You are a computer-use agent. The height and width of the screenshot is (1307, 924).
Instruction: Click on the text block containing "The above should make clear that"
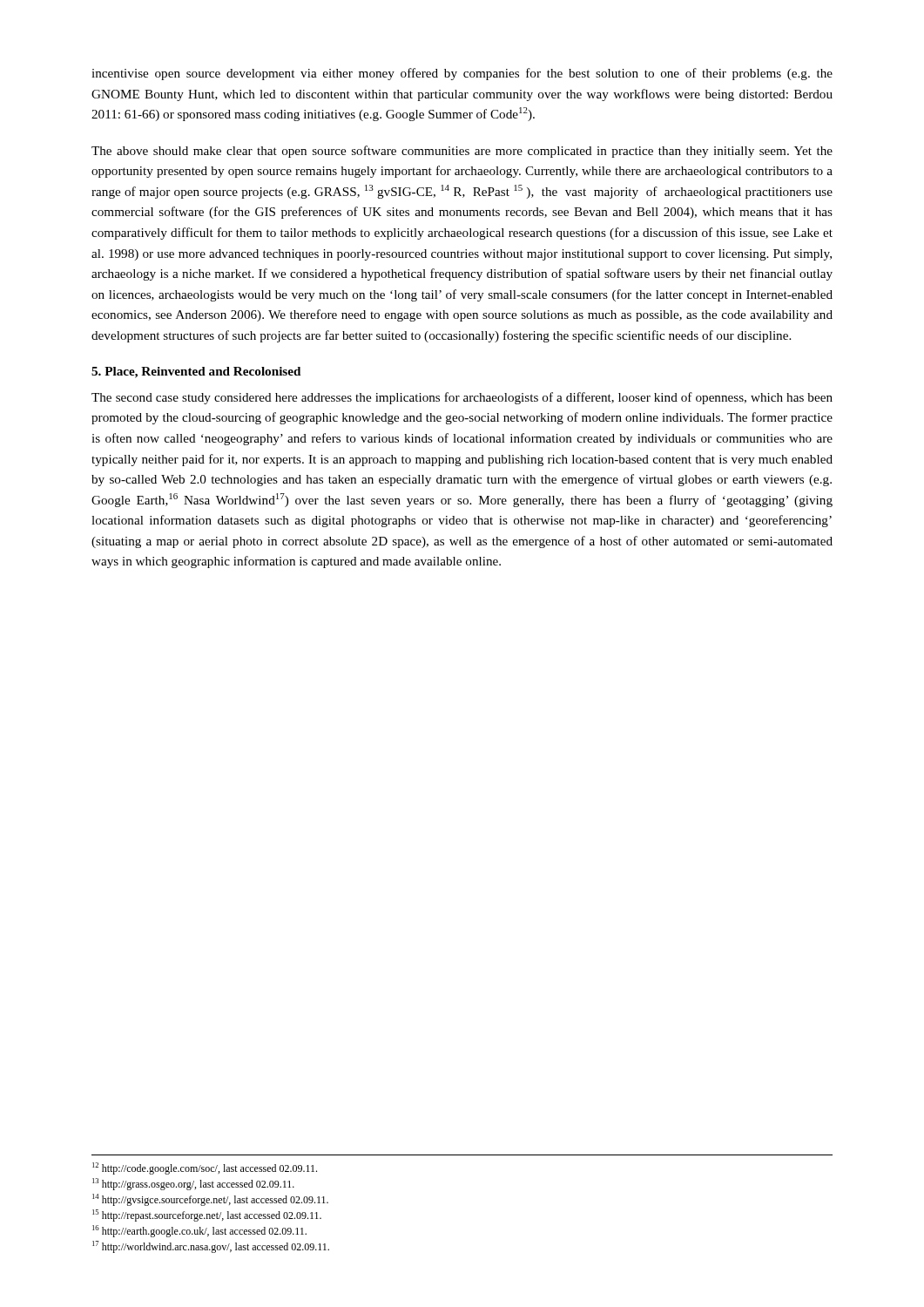tap(462, 243)
